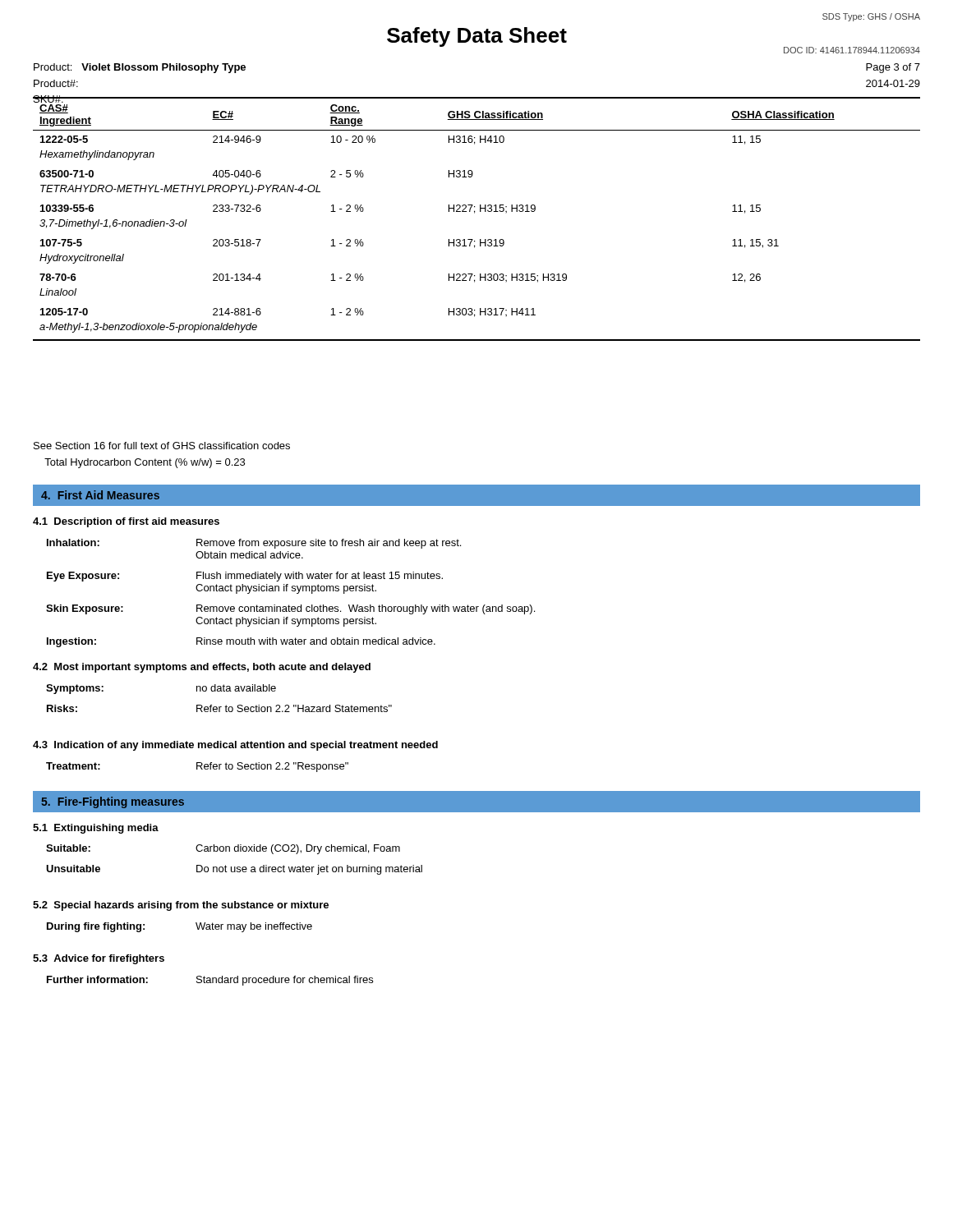Locate the region starting "DOC ID: 41461.178944.11206934"

point(852,50)
